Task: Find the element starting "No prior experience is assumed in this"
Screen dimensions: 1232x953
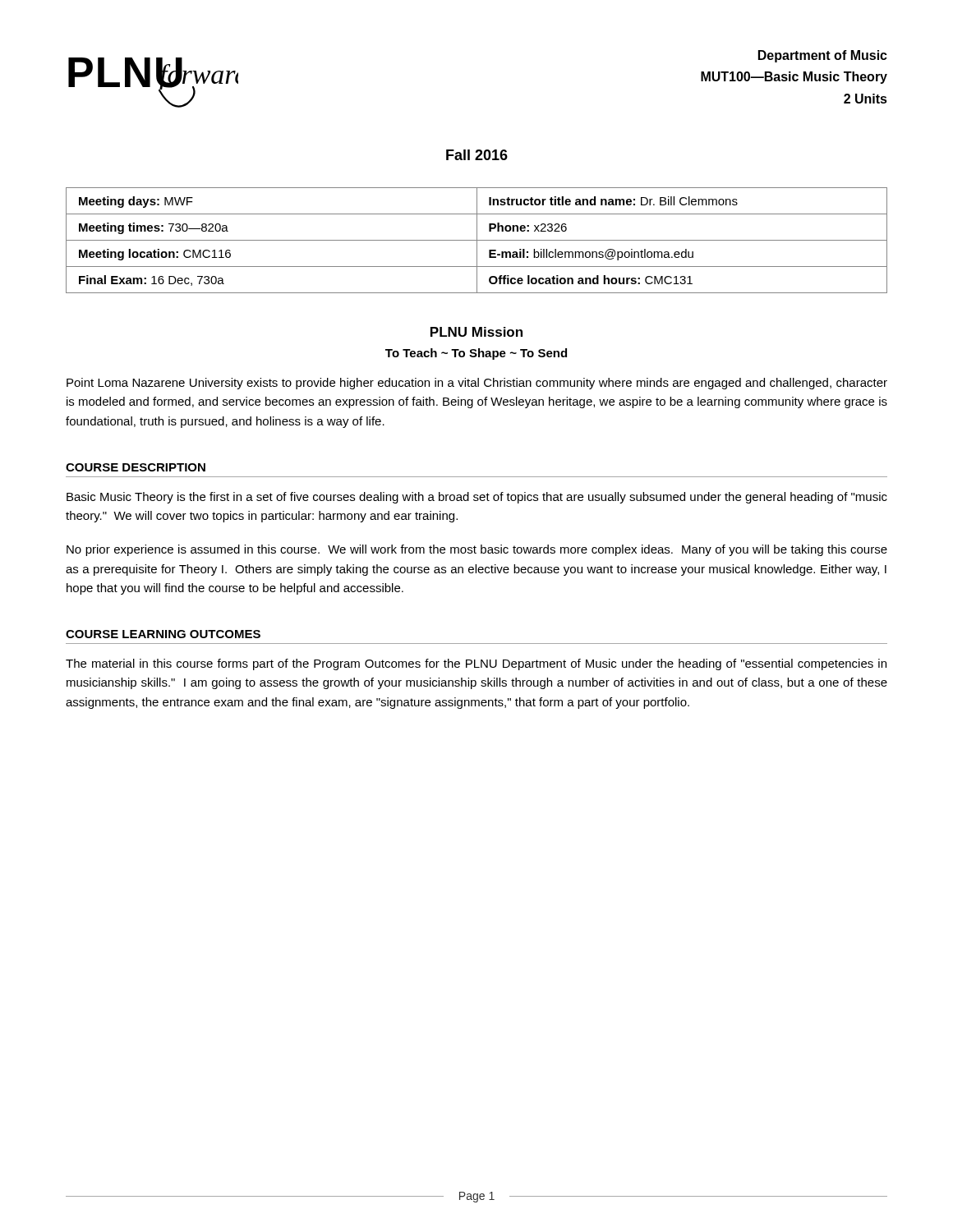Action: tap(476, 568)
